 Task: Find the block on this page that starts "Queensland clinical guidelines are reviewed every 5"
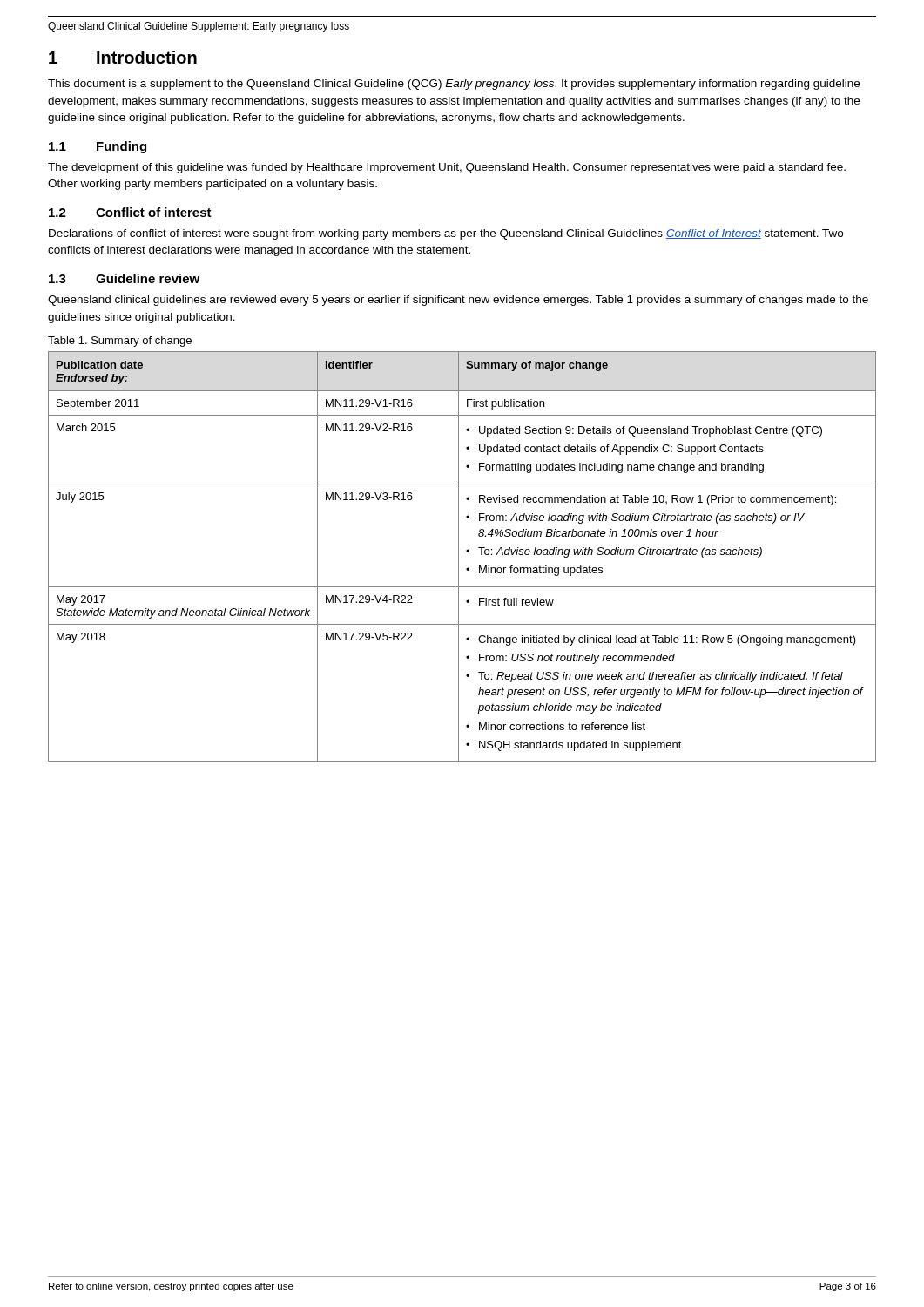(x=462, y=308)
